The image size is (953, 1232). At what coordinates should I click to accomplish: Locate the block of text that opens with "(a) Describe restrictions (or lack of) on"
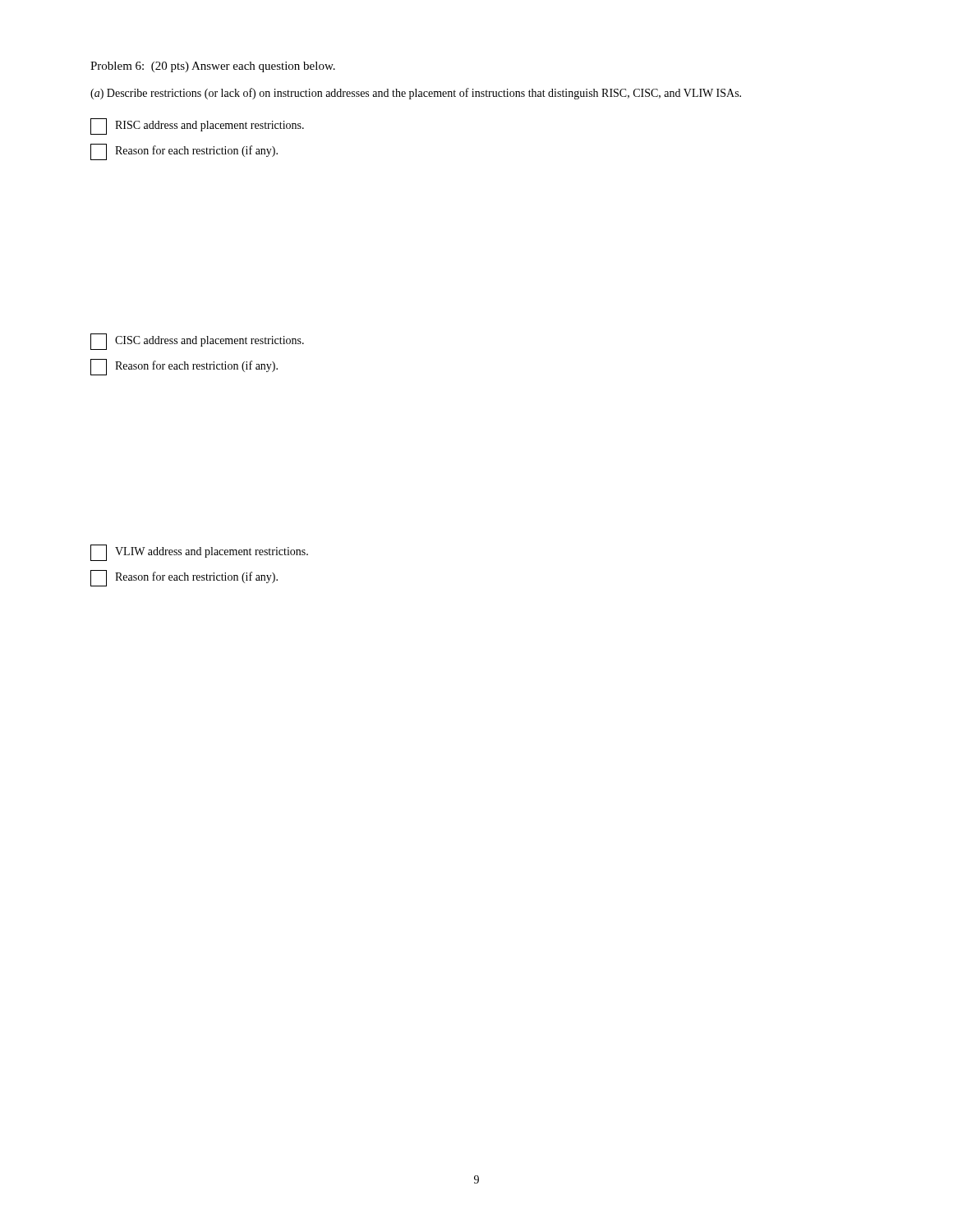coord(416,93)
